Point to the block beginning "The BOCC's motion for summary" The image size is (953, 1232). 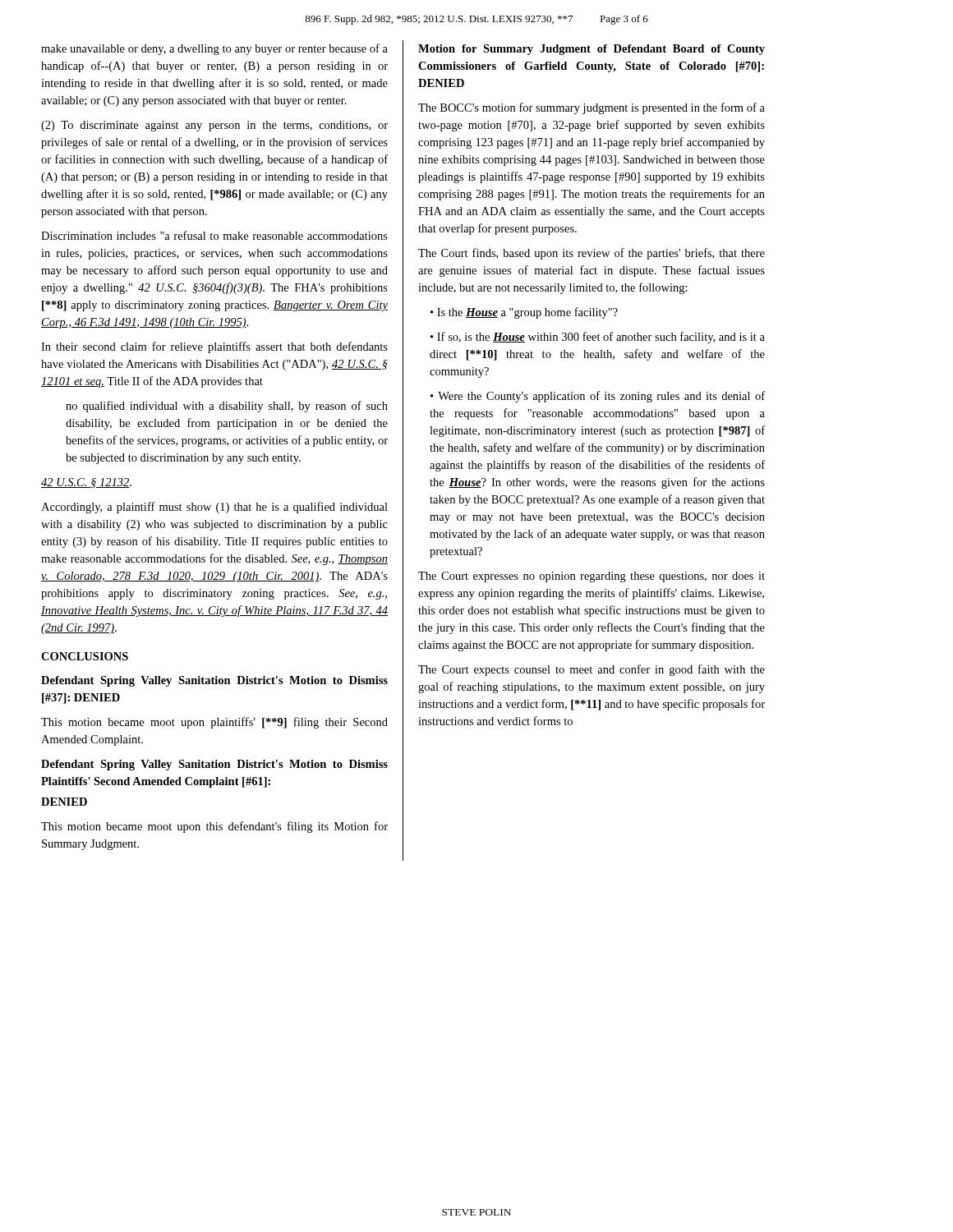point(592,168)
